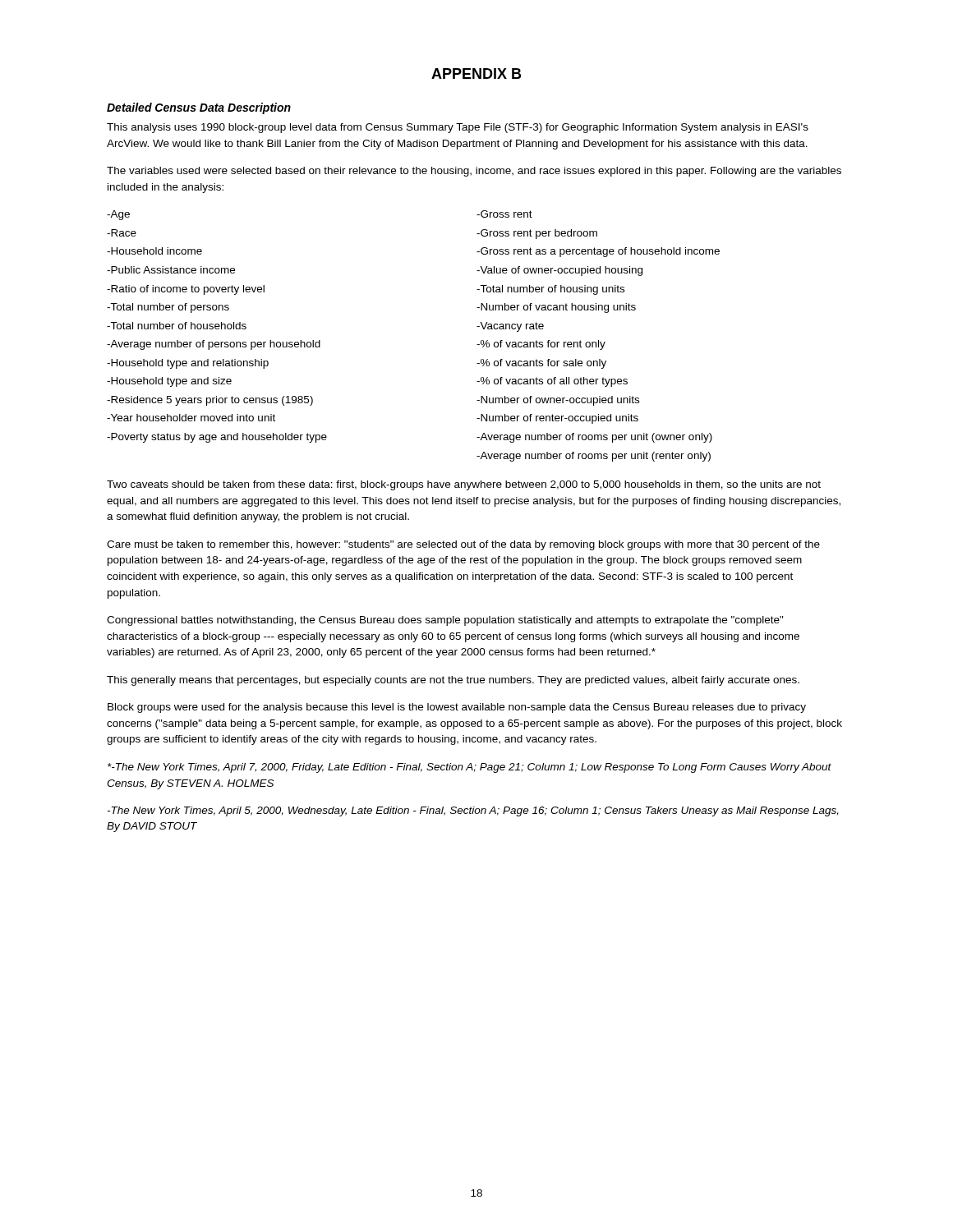
Task: Select the section header containing "Detailed Census Data Description"
Action: 199,108
